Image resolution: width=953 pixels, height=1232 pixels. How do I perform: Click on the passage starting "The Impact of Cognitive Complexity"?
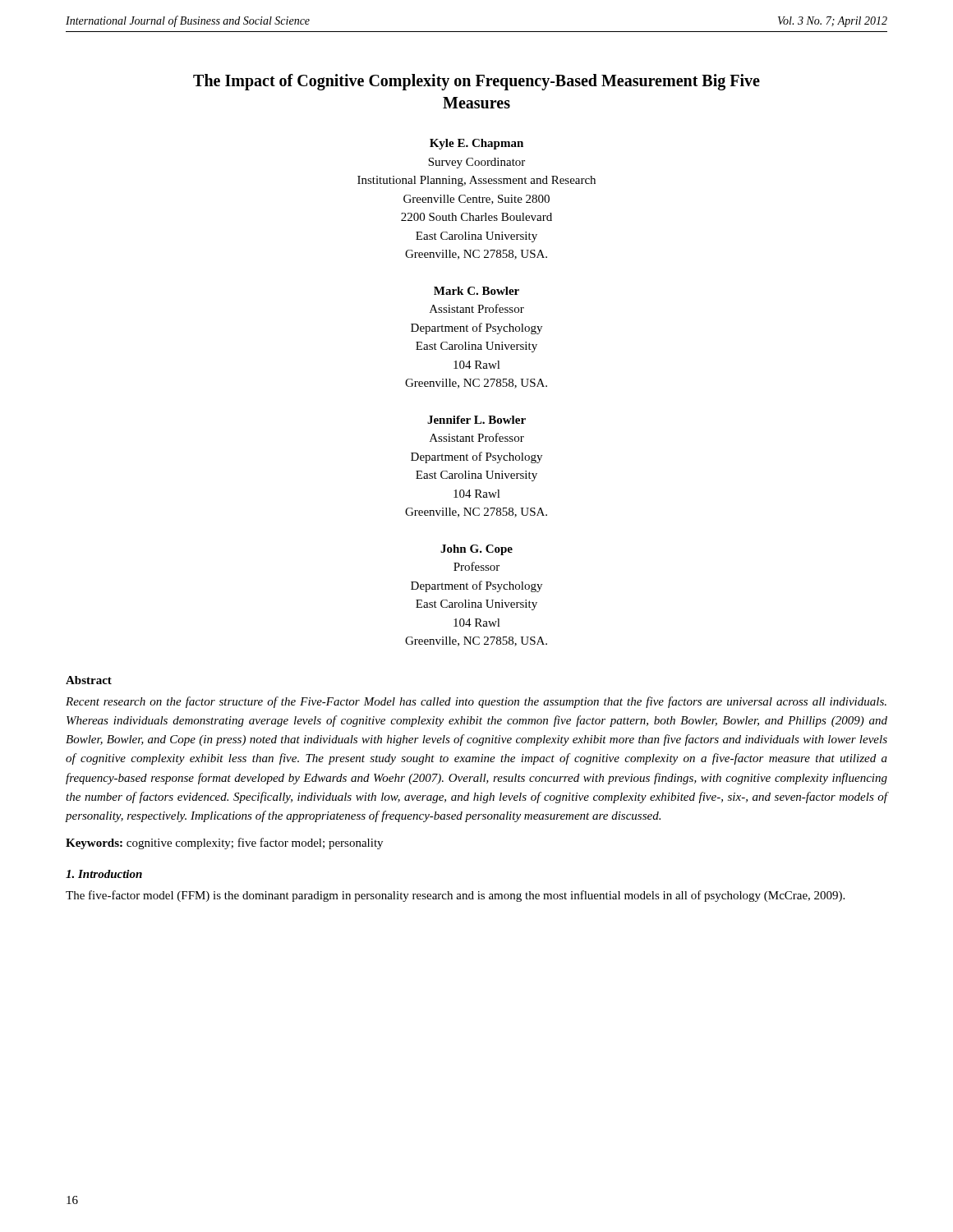(x=476, y=92)
